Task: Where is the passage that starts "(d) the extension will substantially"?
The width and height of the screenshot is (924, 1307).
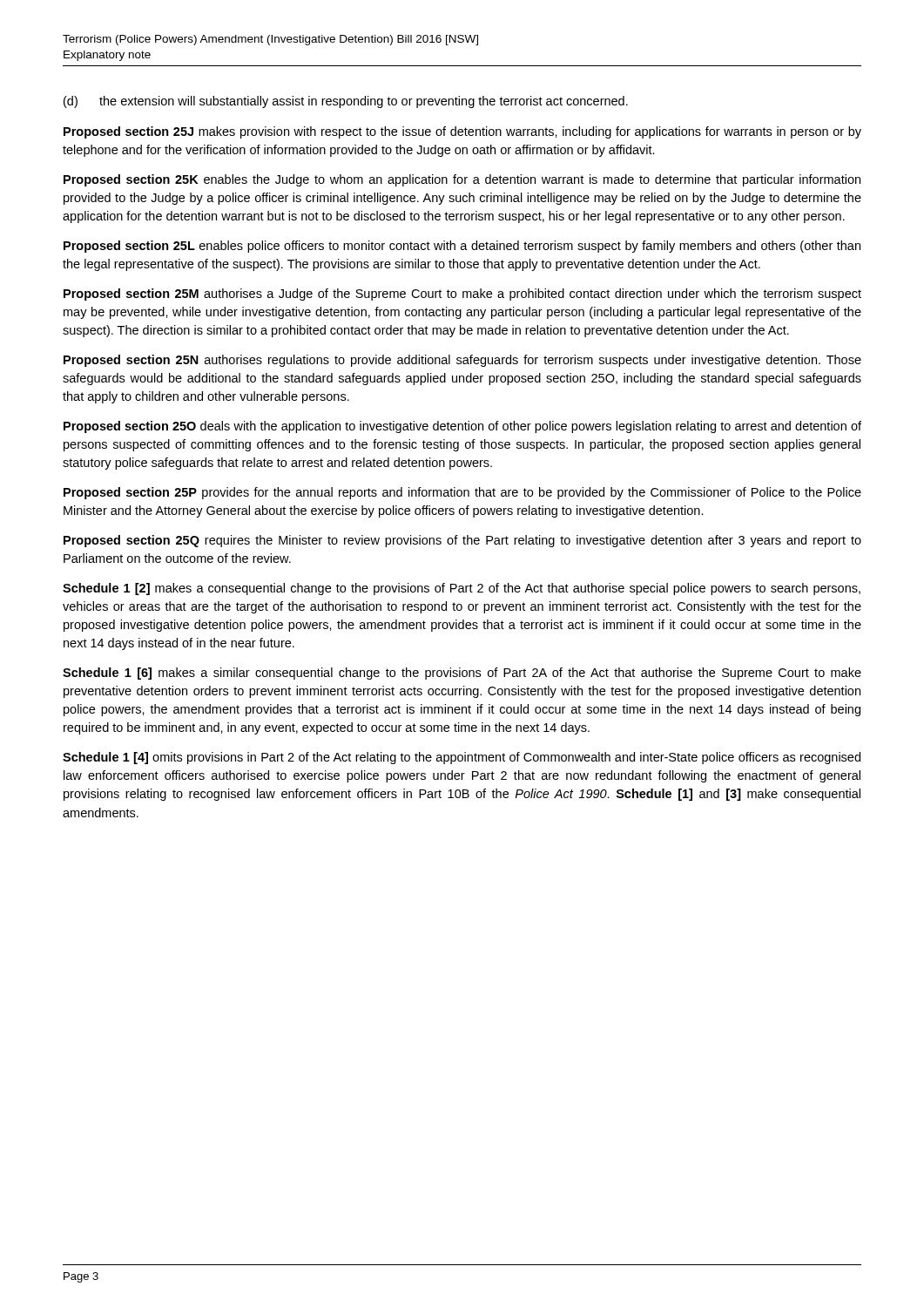Action: [462, 102]
